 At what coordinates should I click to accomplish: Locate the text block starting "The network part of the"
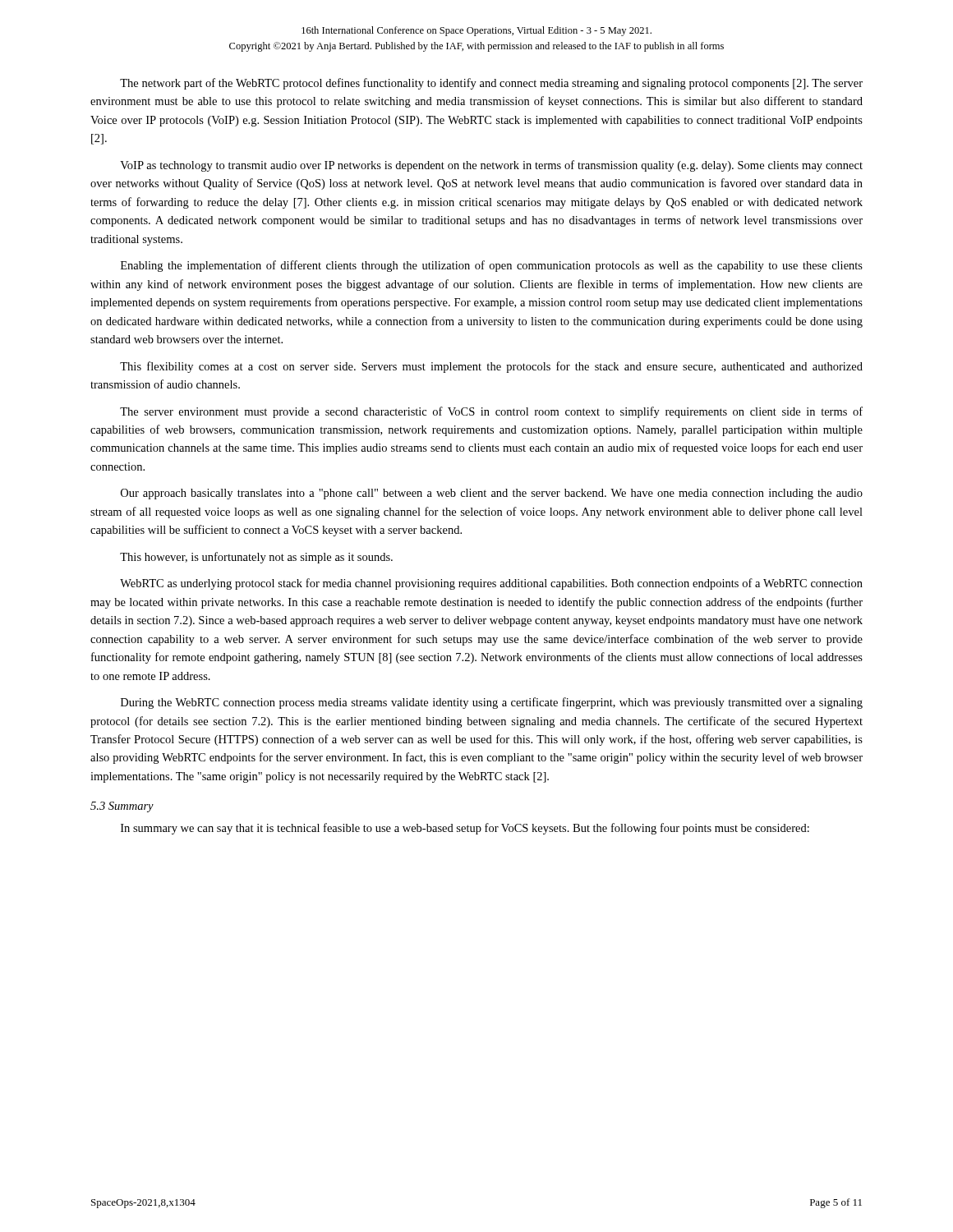(476, 111)
